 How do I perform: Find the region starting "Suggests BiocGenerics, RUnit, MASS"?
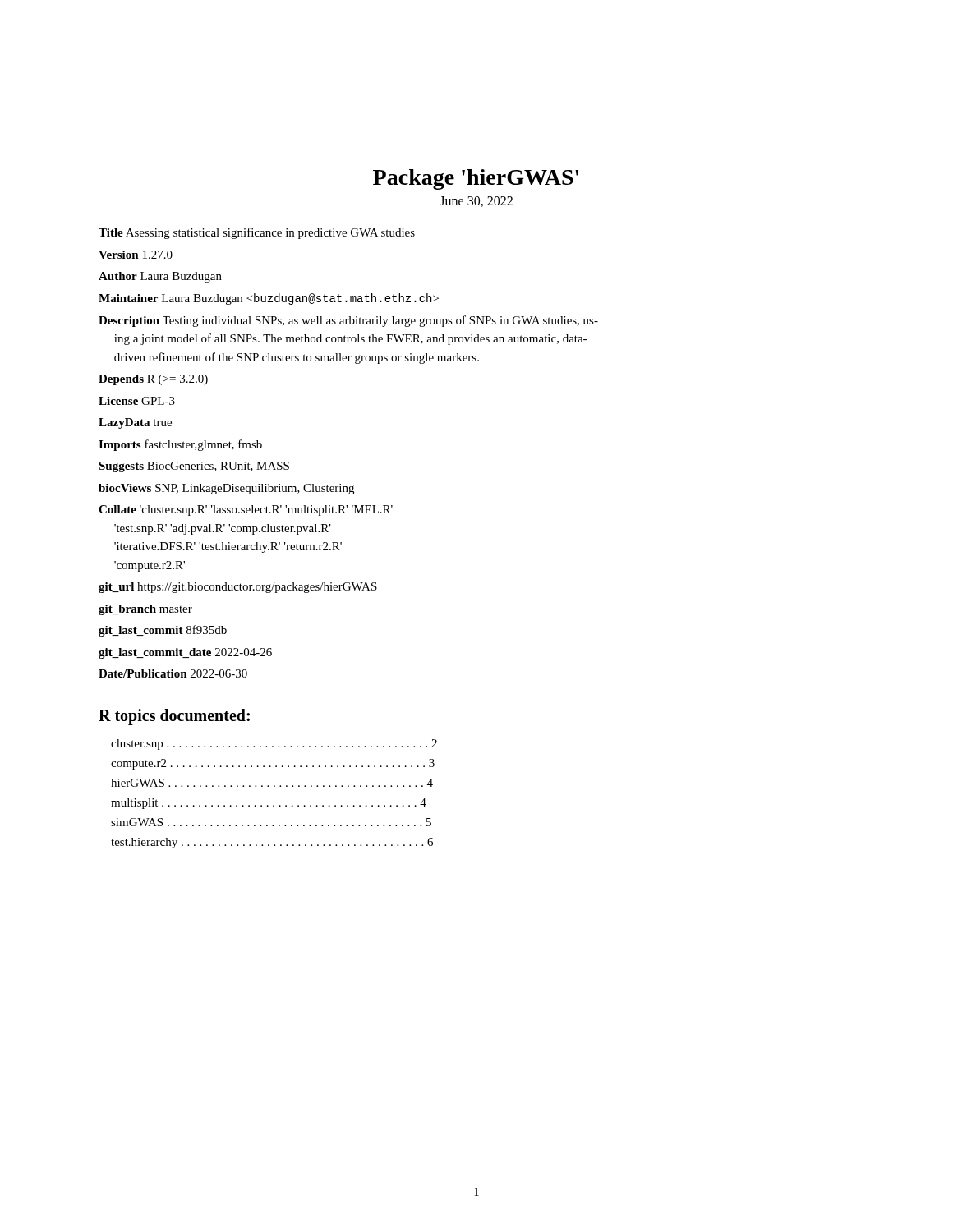click(194, 466)
